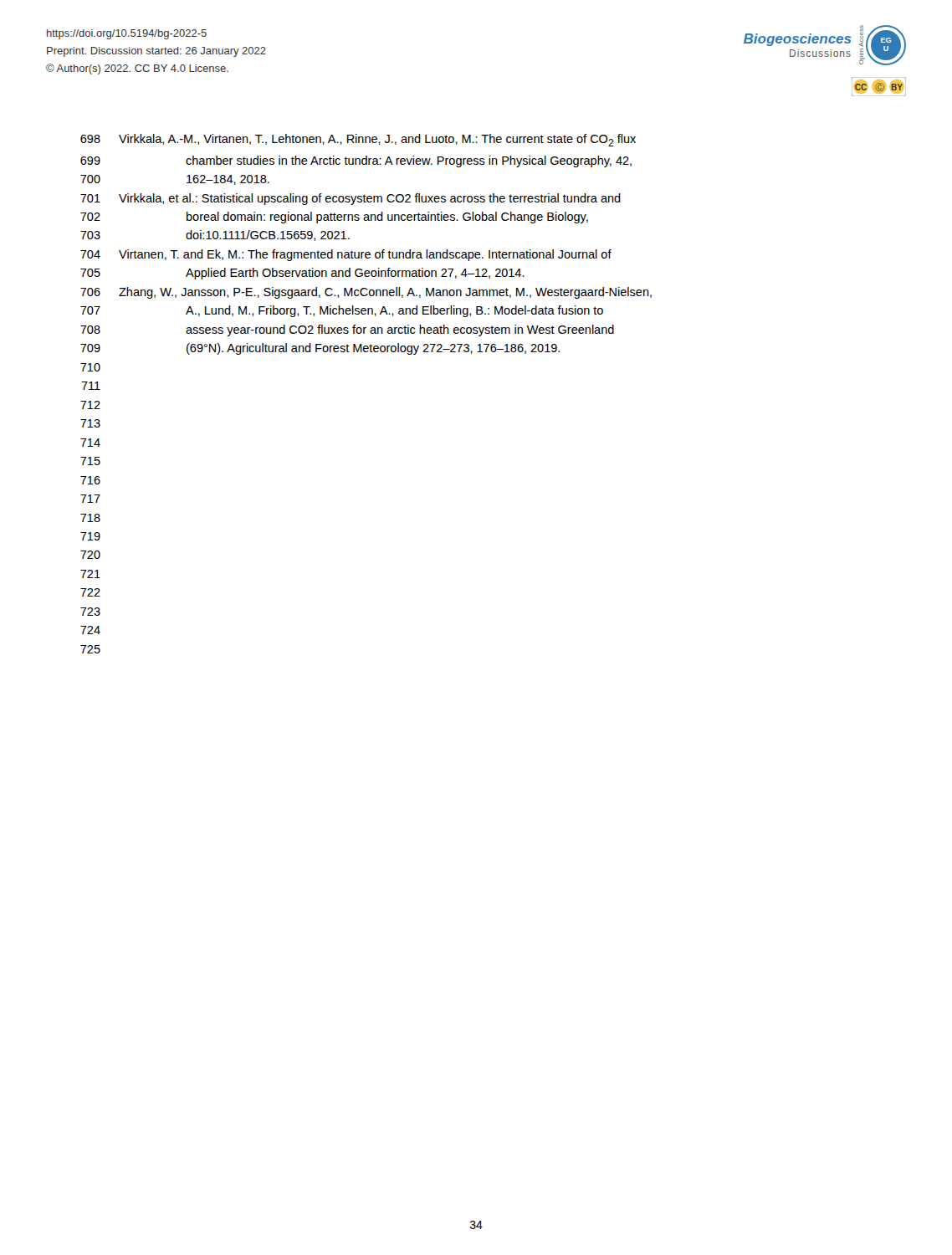Screen dimensions: 1255x952
Task: Select the list item containing "707 A., Lund, M., Friborg,"
Action: pyautogui.click(x=476, y=311)
